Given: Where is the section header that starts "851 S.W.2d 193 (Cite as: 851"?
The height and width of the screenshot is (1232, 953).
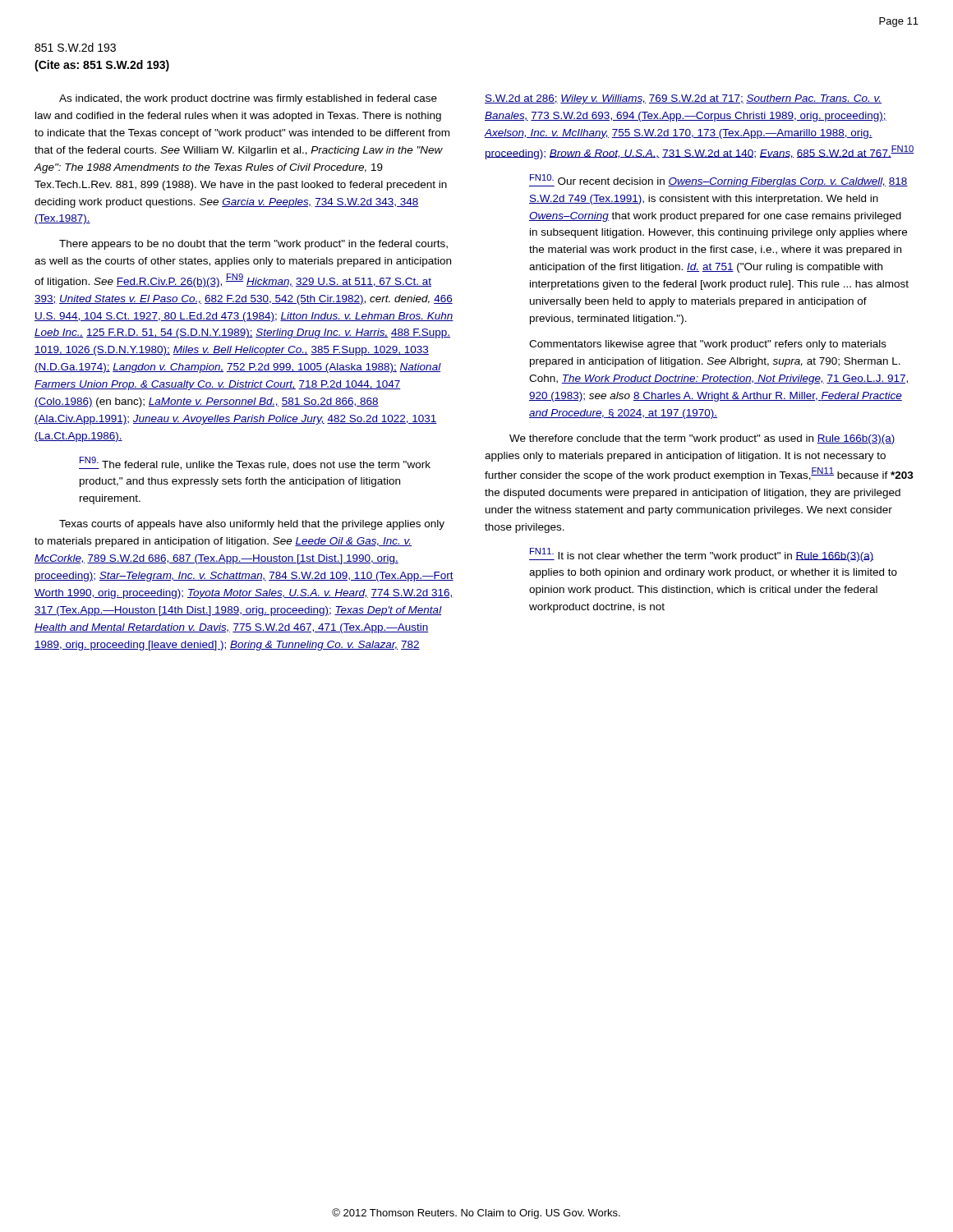Looking at the screenshot, I should 102,56.
